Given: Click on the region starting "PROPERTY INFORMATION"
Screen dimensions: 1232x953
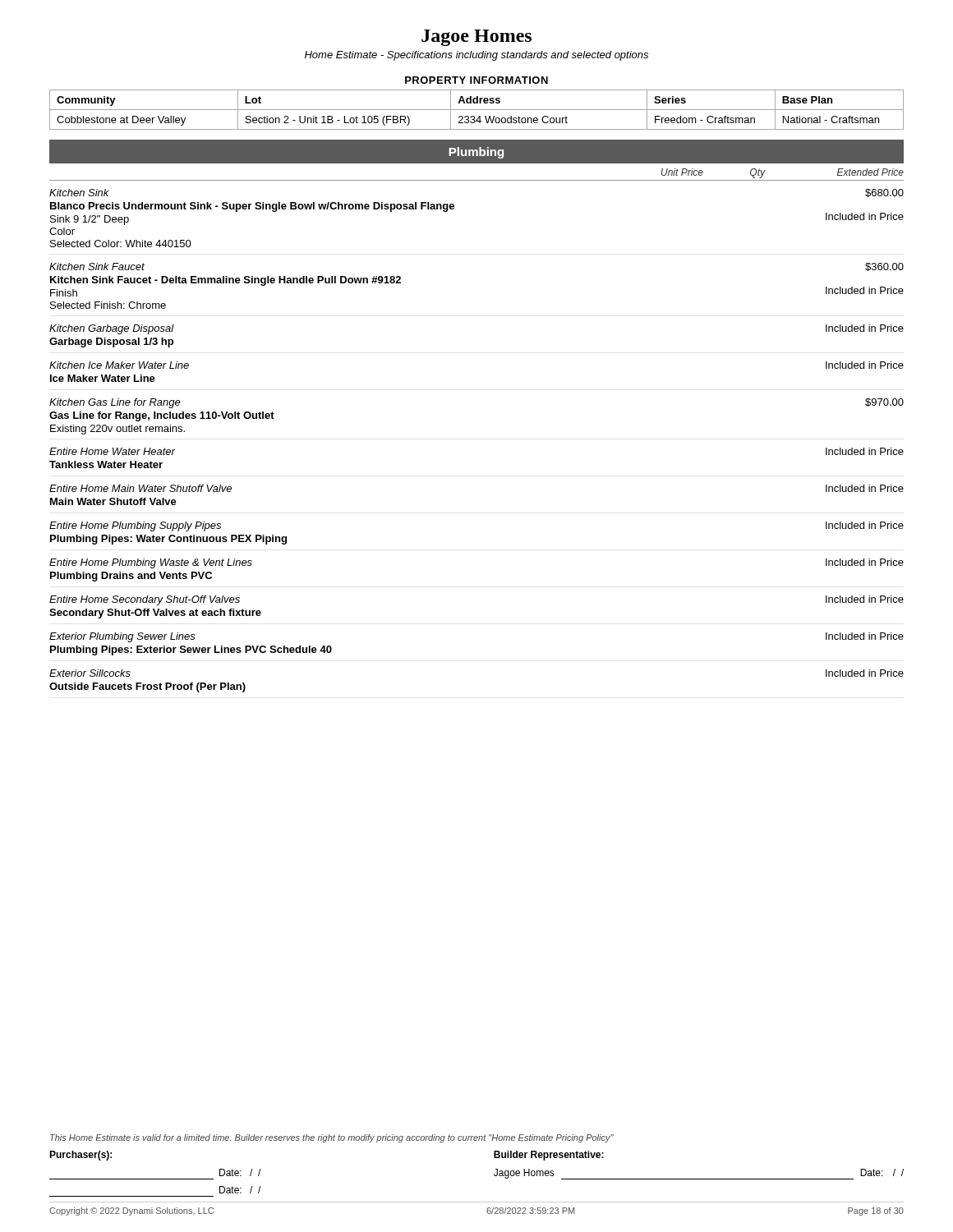Looking at the screenshot, I should click(x=476, y=80).
